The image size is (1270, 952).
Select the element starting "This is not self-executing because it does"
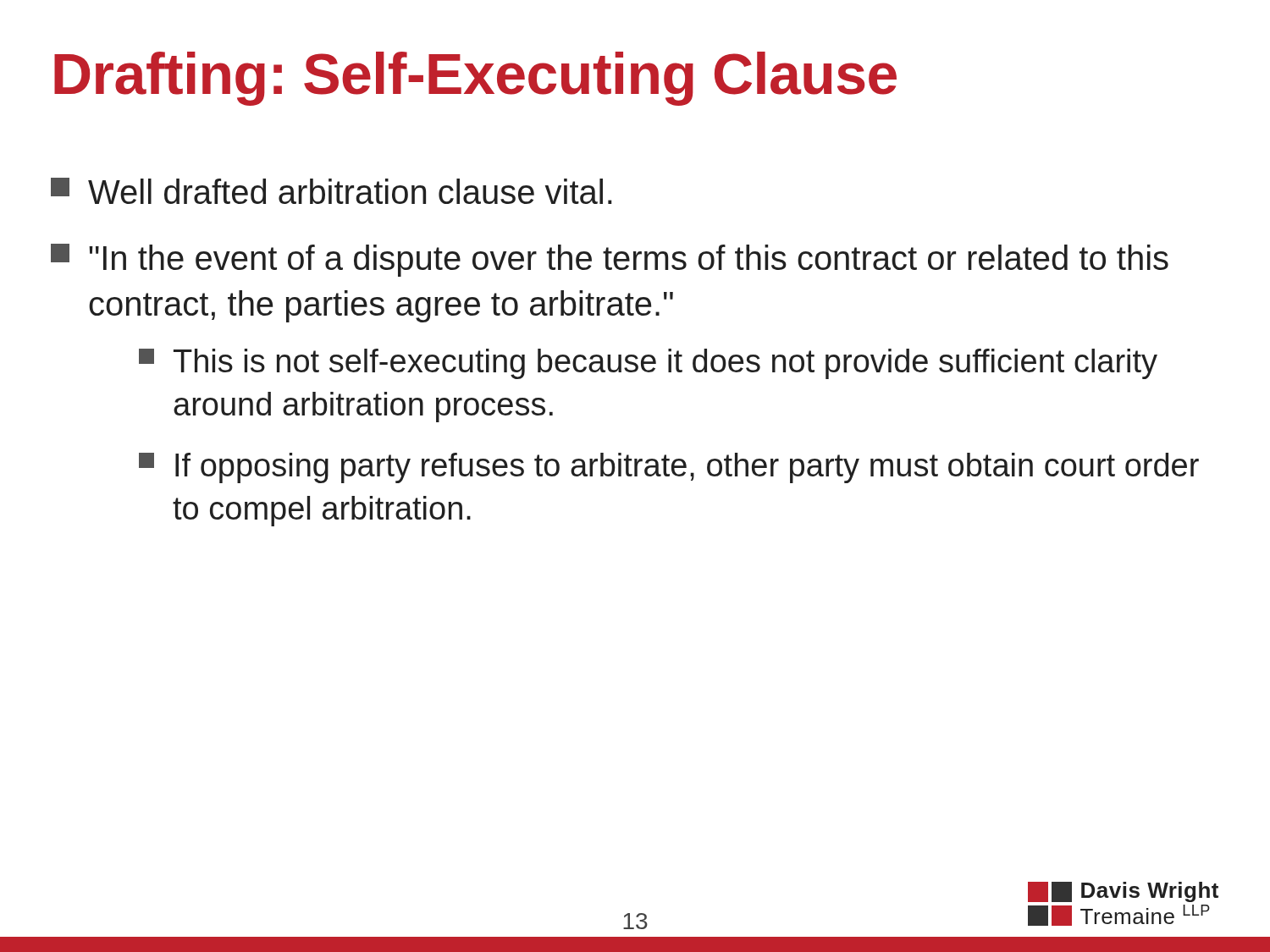point(671,384)
